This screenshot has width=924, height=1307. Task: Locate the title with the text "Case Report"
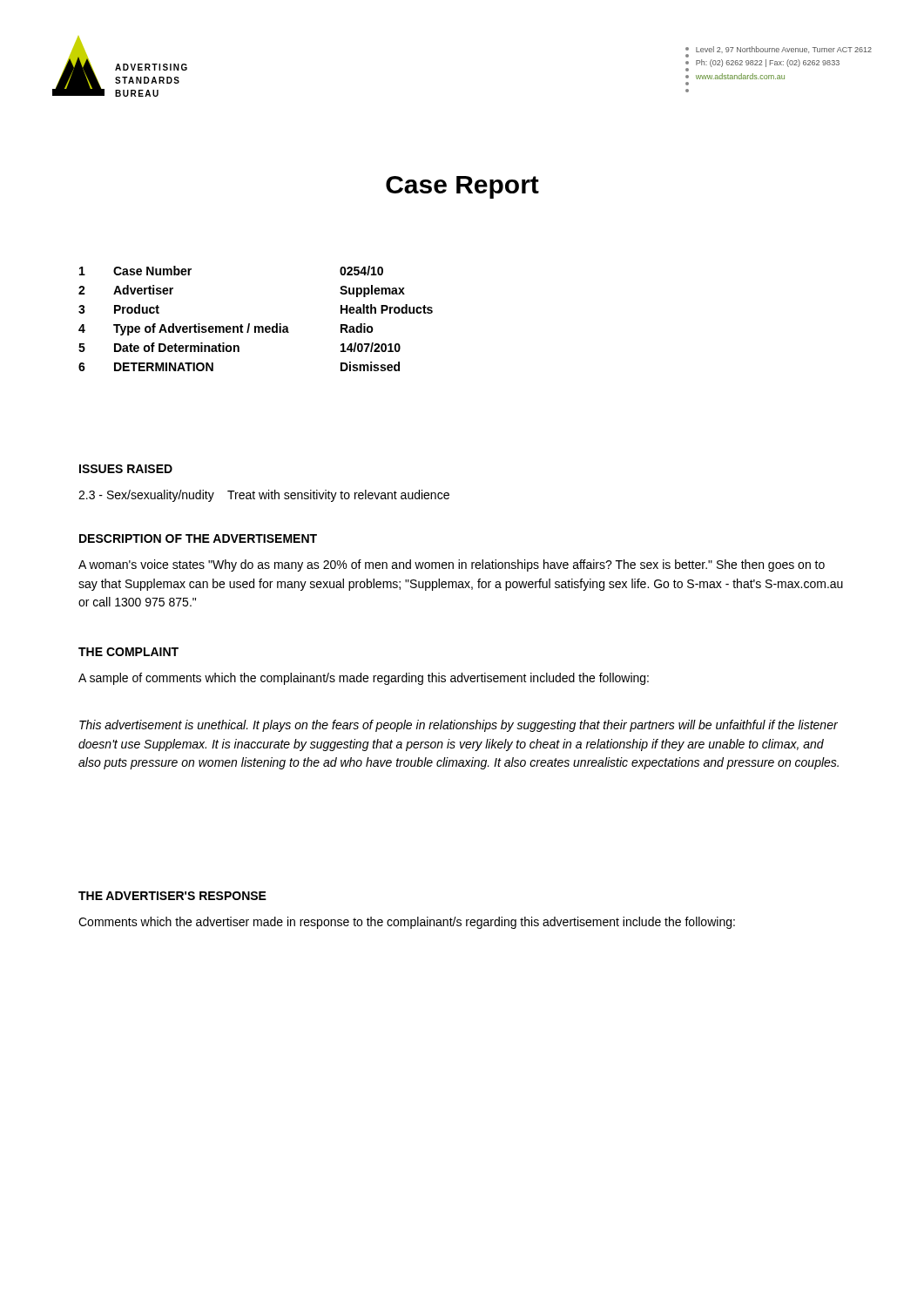[x=462, y=185]
